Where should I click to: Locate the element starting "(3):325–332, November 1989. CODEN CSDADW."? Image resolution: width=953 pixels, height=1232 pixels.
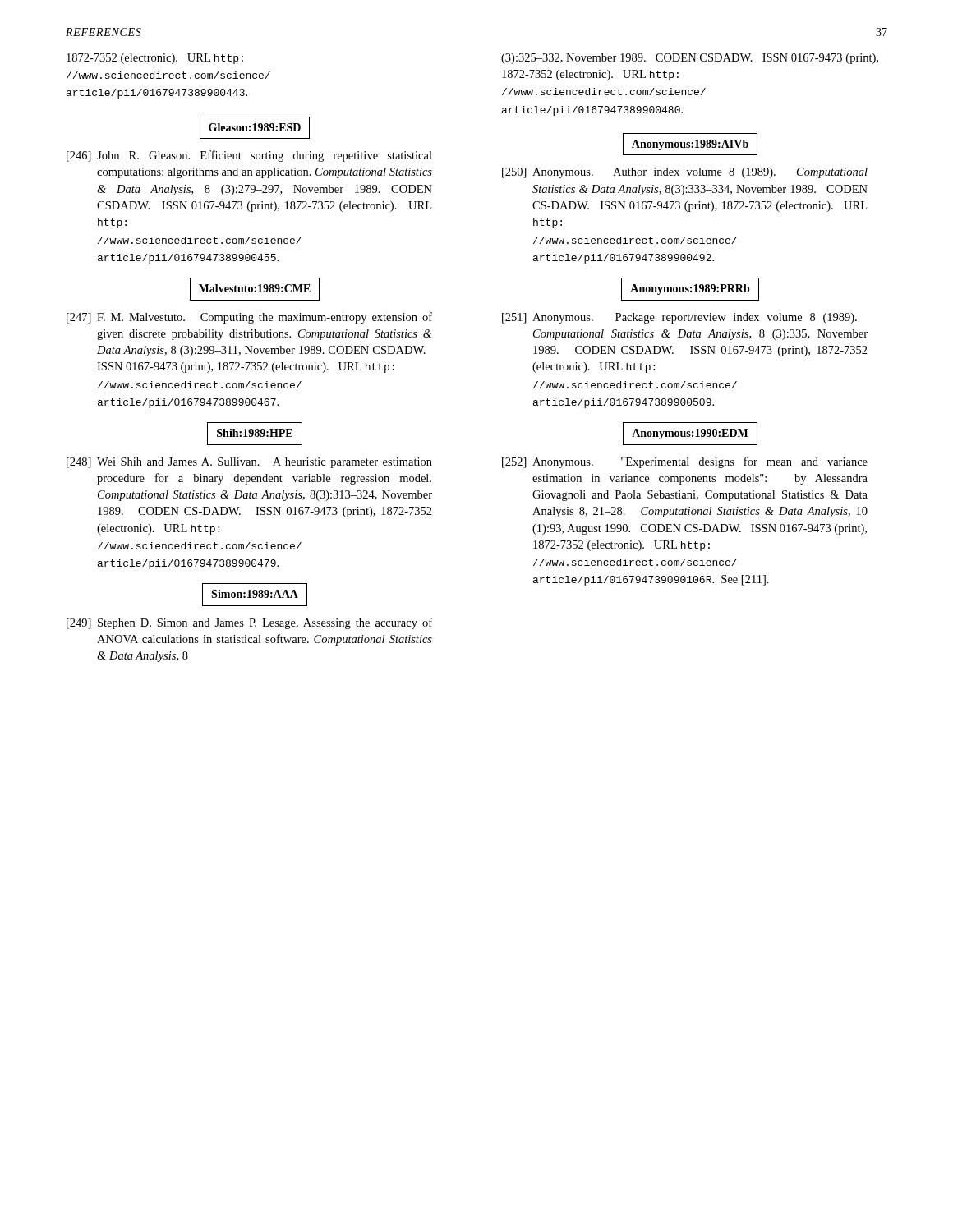click(x=690, y=84)
